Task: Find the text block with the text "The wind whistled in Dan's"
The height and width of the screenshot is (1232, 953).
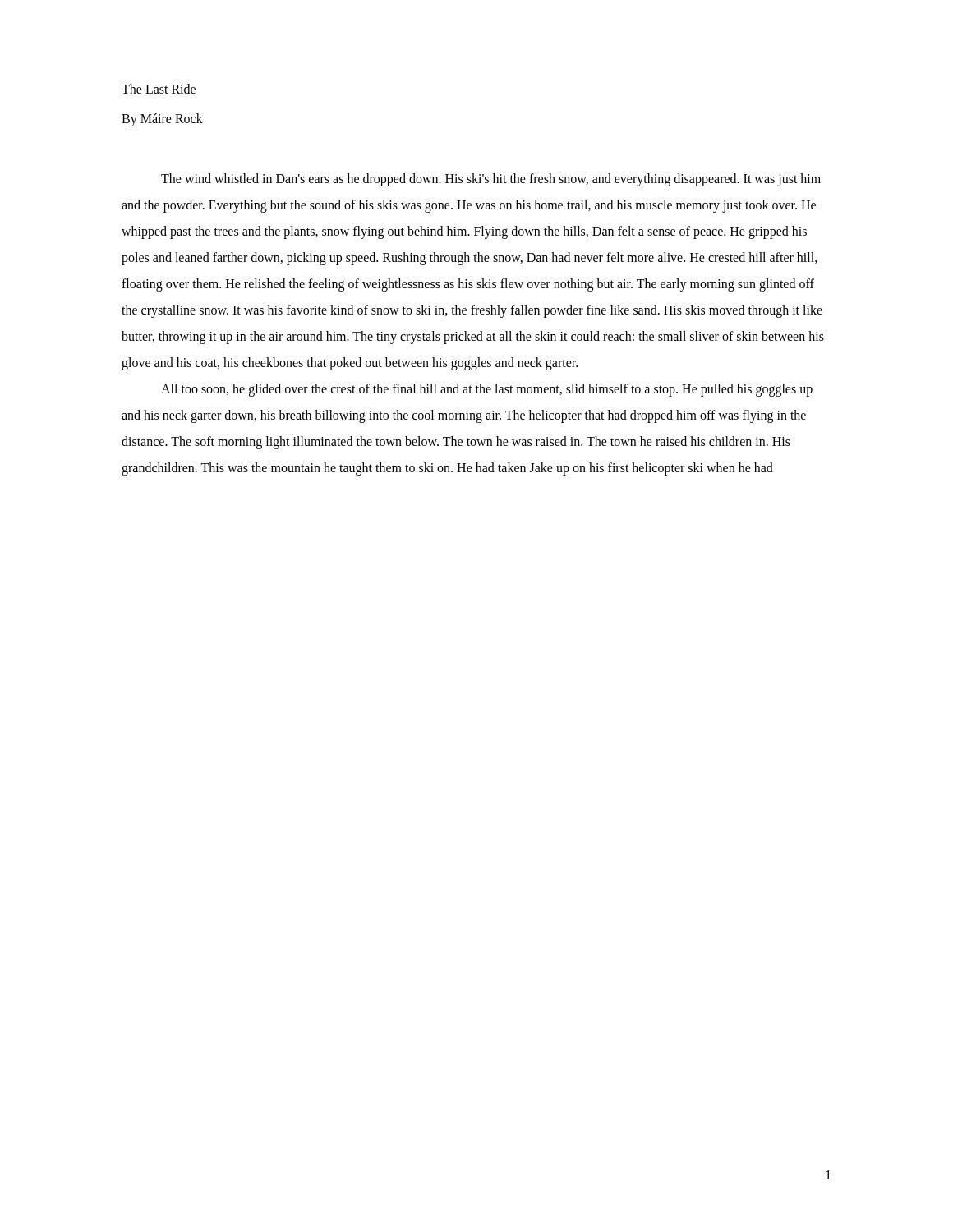Action: coord(476,271)
